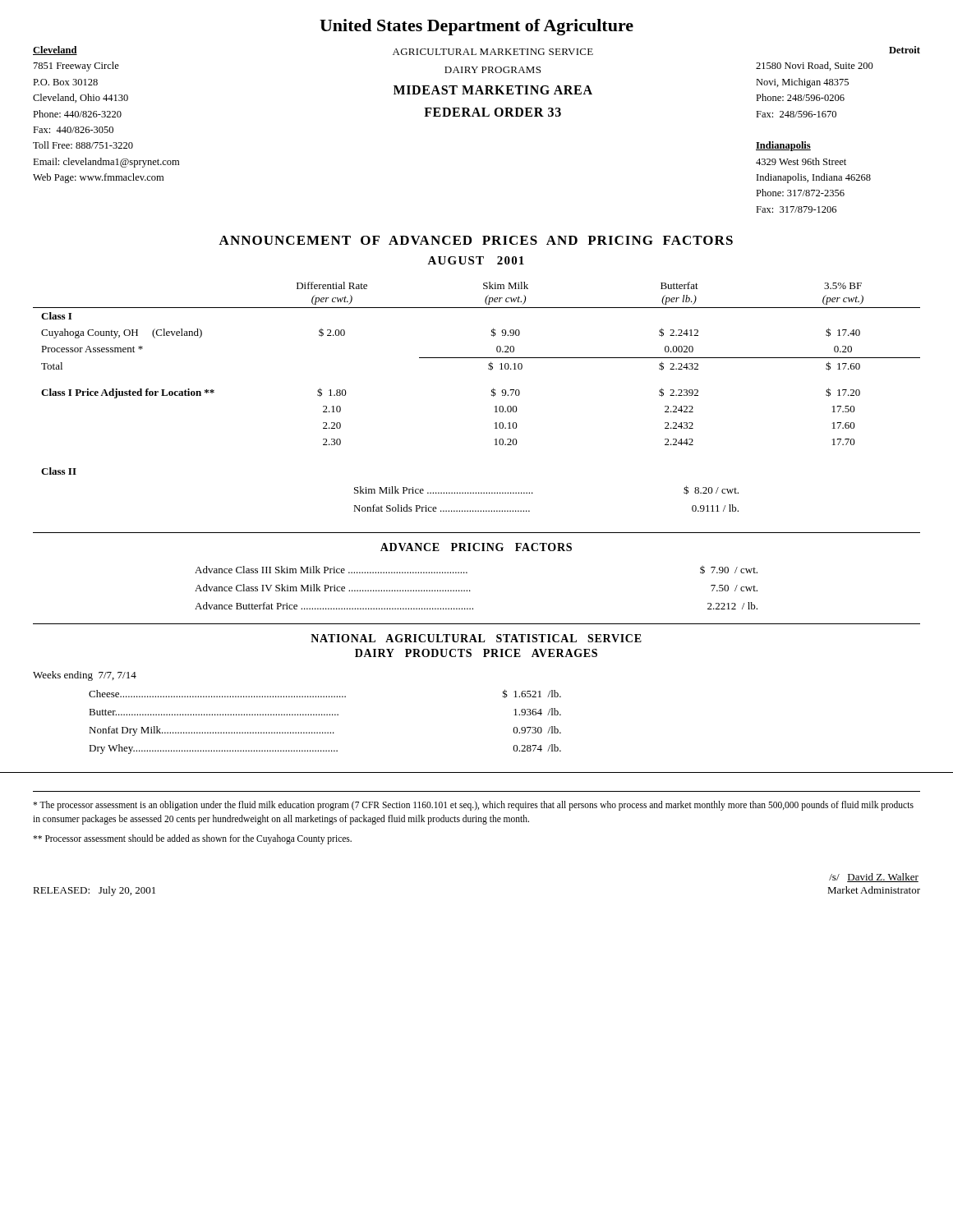
Task: Find the passage starting "Detroit 21580 Novi Road, Suite 200"
Action: (x=905, y=50)
